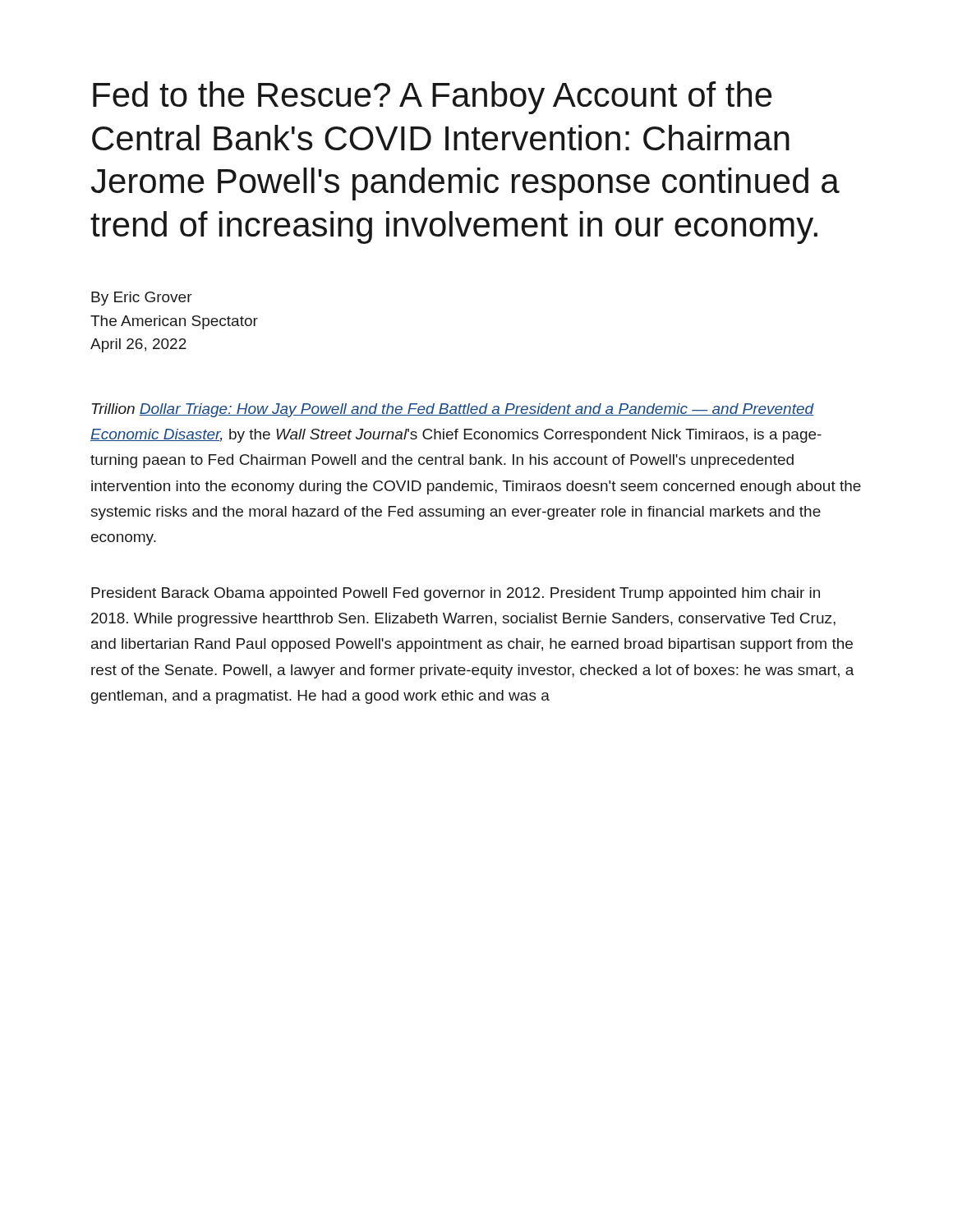Select the text block that says "By Eric Grover"

(142, 299)
